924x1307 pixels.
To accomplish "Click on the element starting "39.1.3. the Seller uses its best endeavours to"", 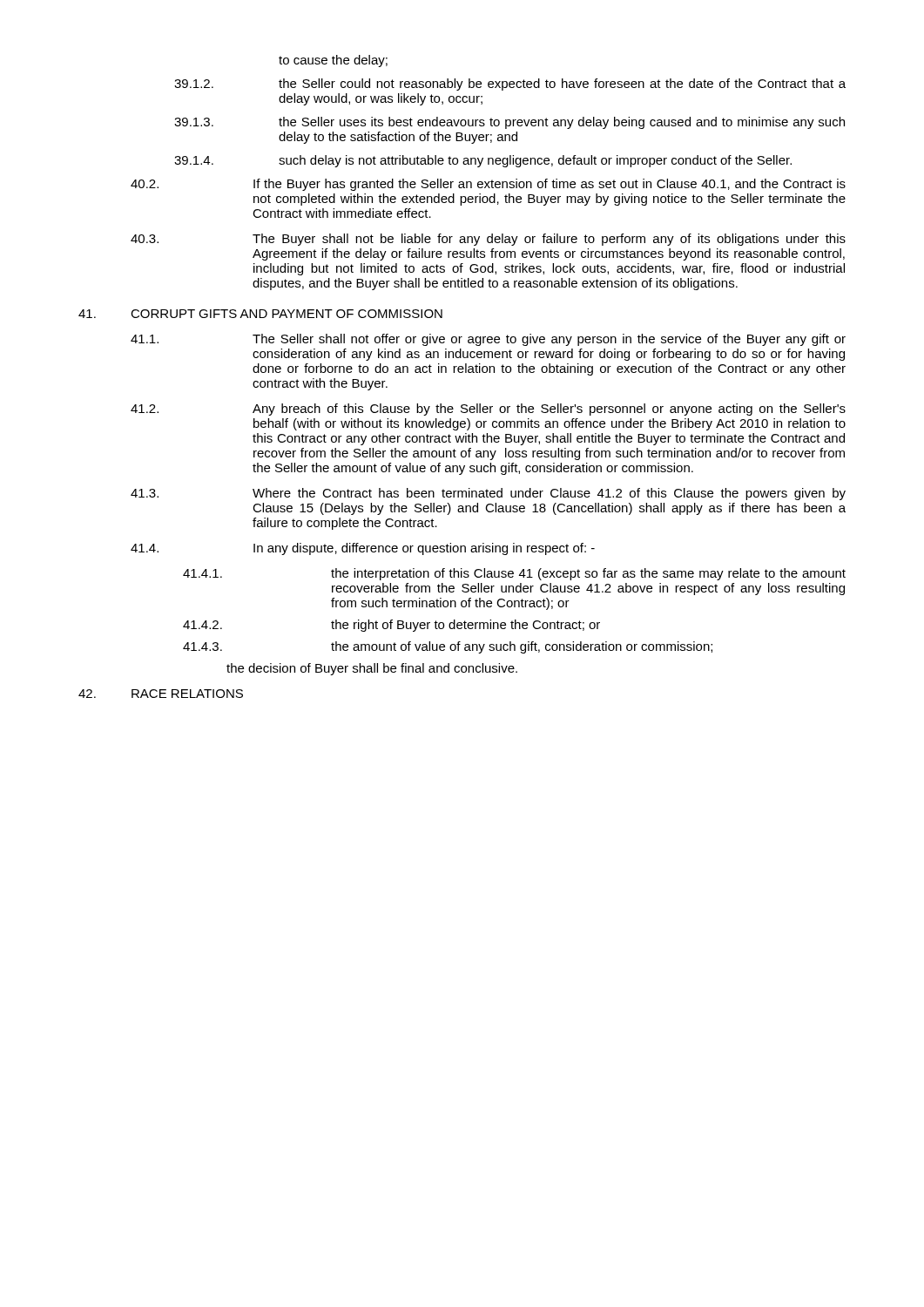I will [462, 129].
